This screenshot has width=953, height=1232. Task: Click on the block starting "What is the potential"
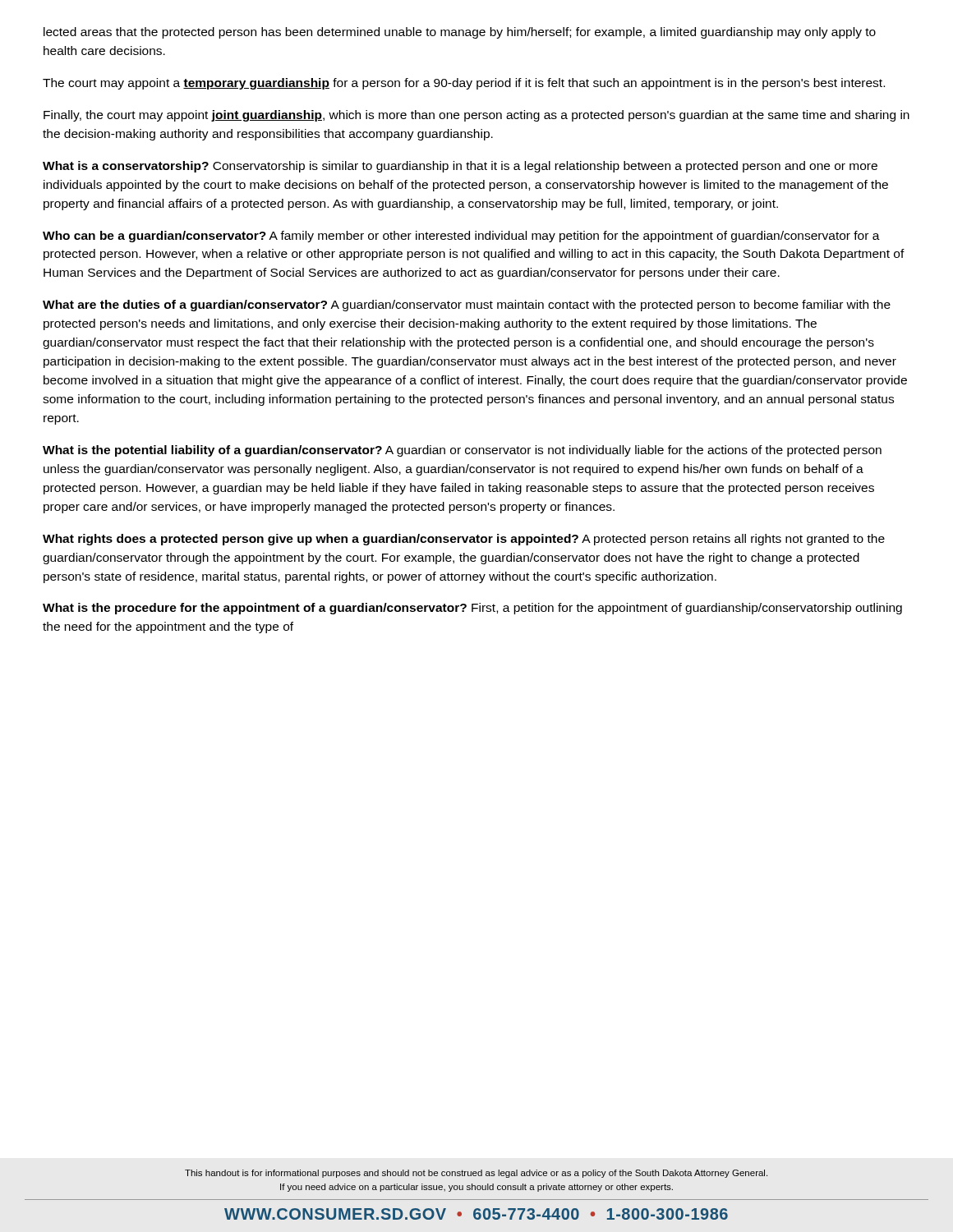462,478
